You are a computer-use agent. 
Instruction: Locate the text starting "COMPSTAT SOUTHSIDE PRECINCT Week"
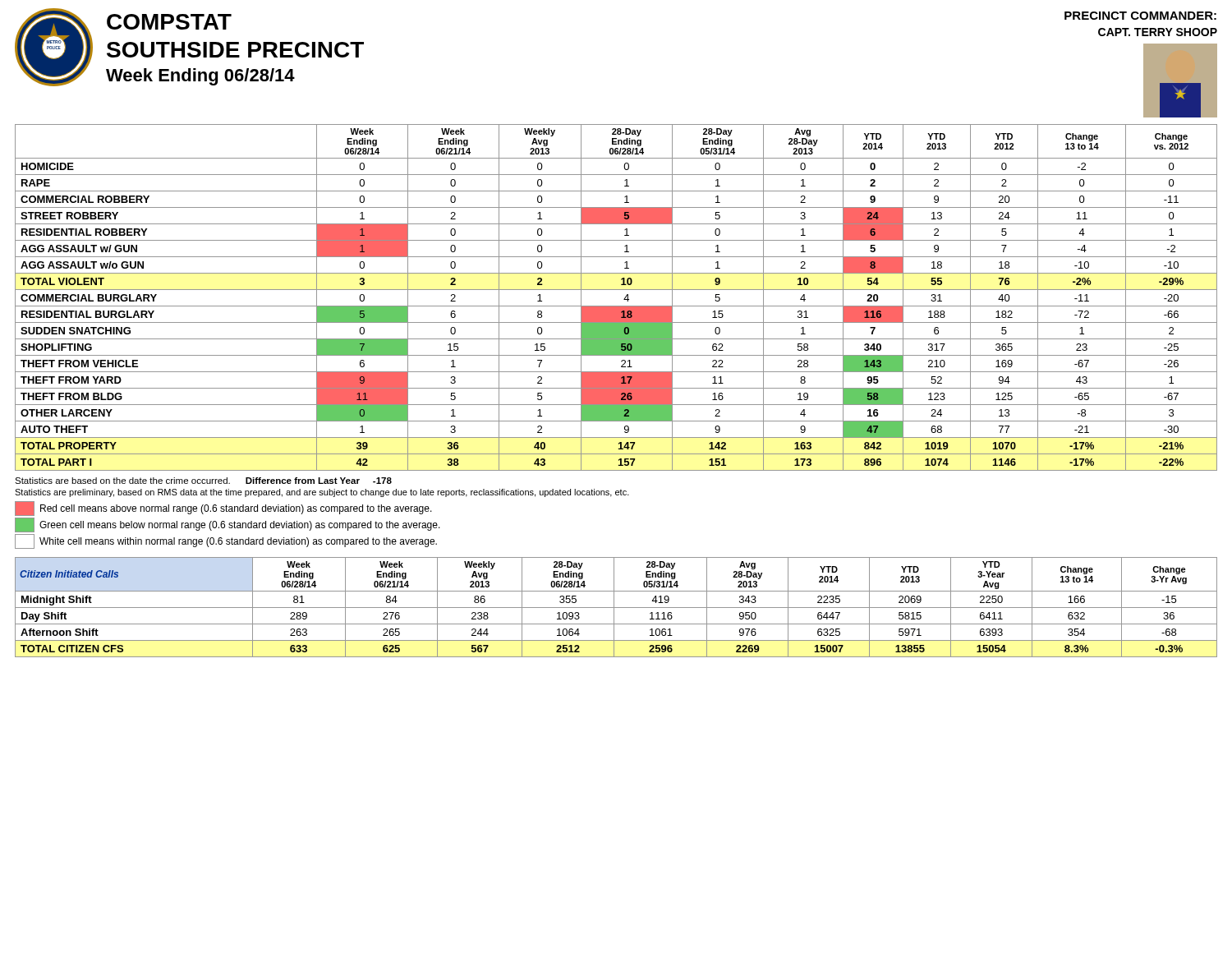[169, 22]
